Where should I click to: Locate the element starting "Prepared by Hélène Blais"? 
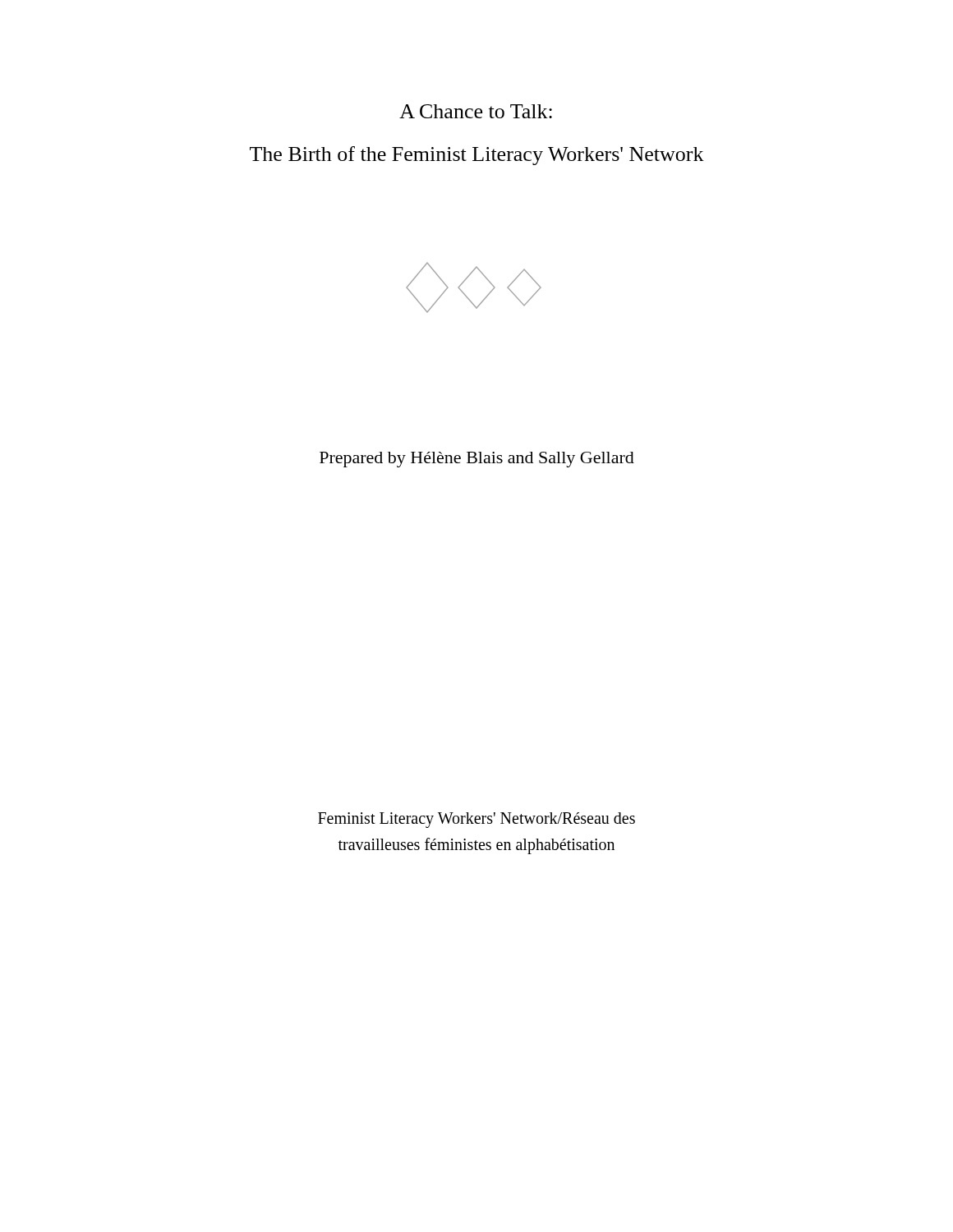click(476, 457)
